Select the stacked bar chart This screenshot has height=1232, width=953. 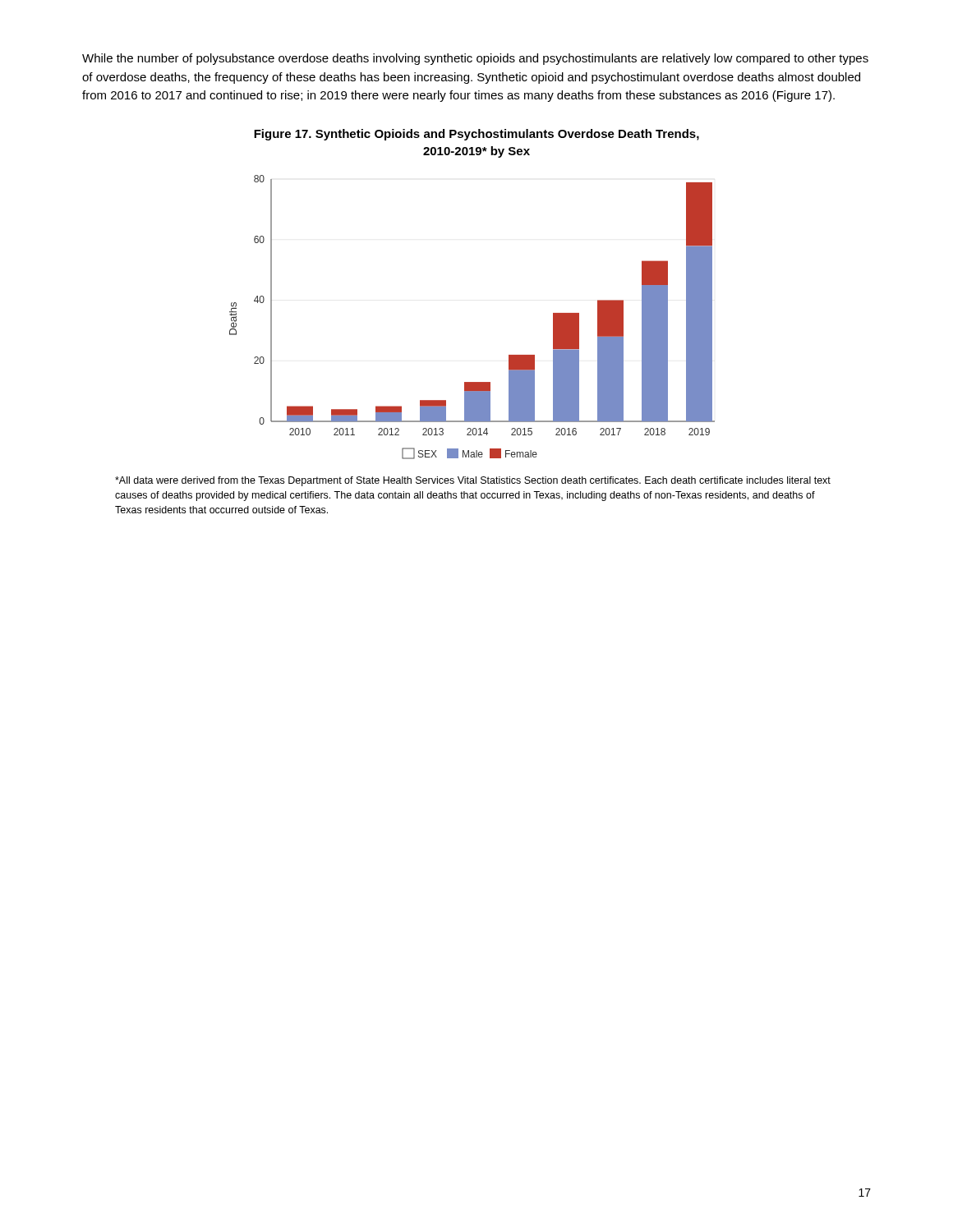pos(476,318)
